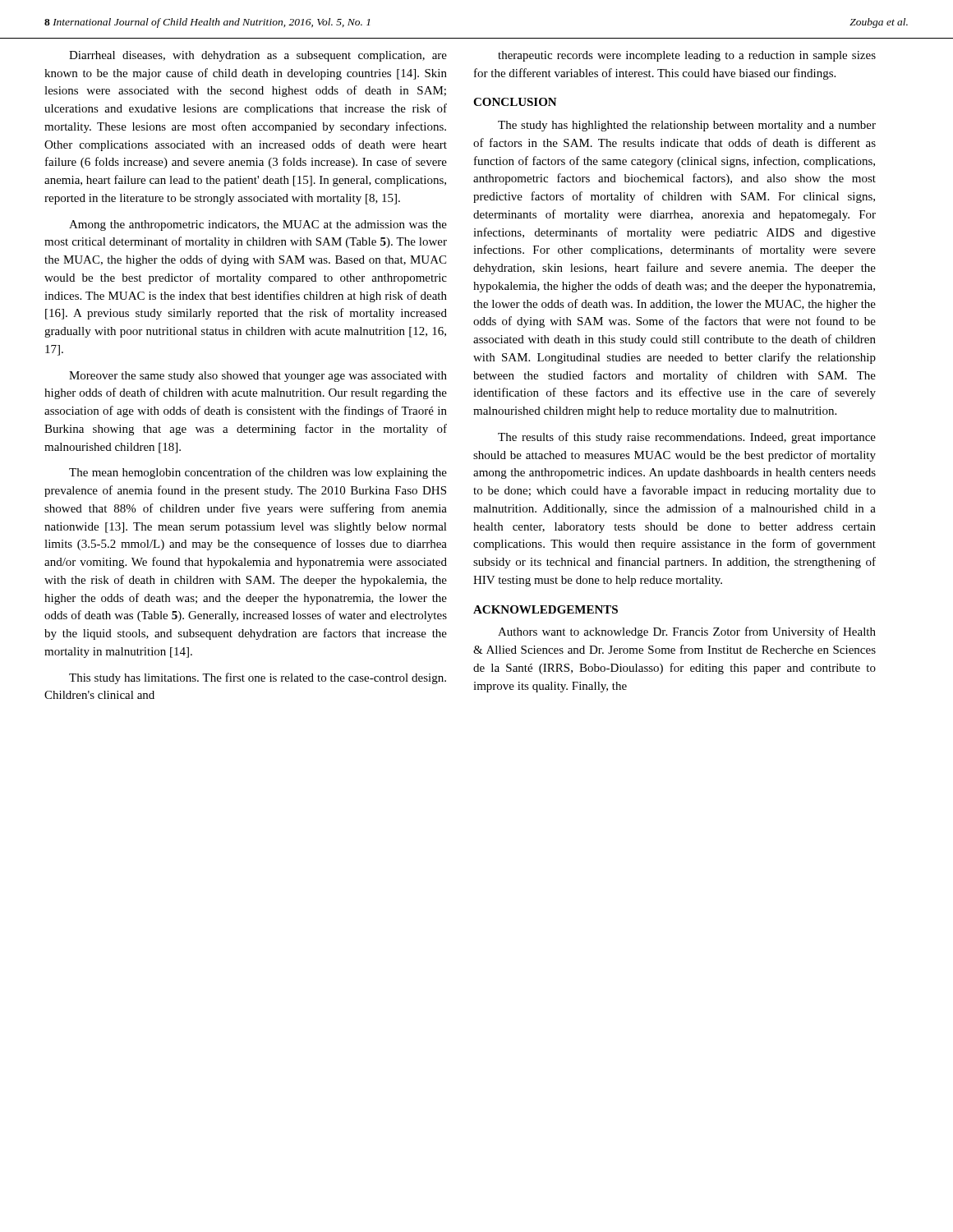Find the block on this page that starts "The study has highlighted the relationship between mortality"
The height and width of the screenshot is (1232, 953).
click(x=675, y=269)
